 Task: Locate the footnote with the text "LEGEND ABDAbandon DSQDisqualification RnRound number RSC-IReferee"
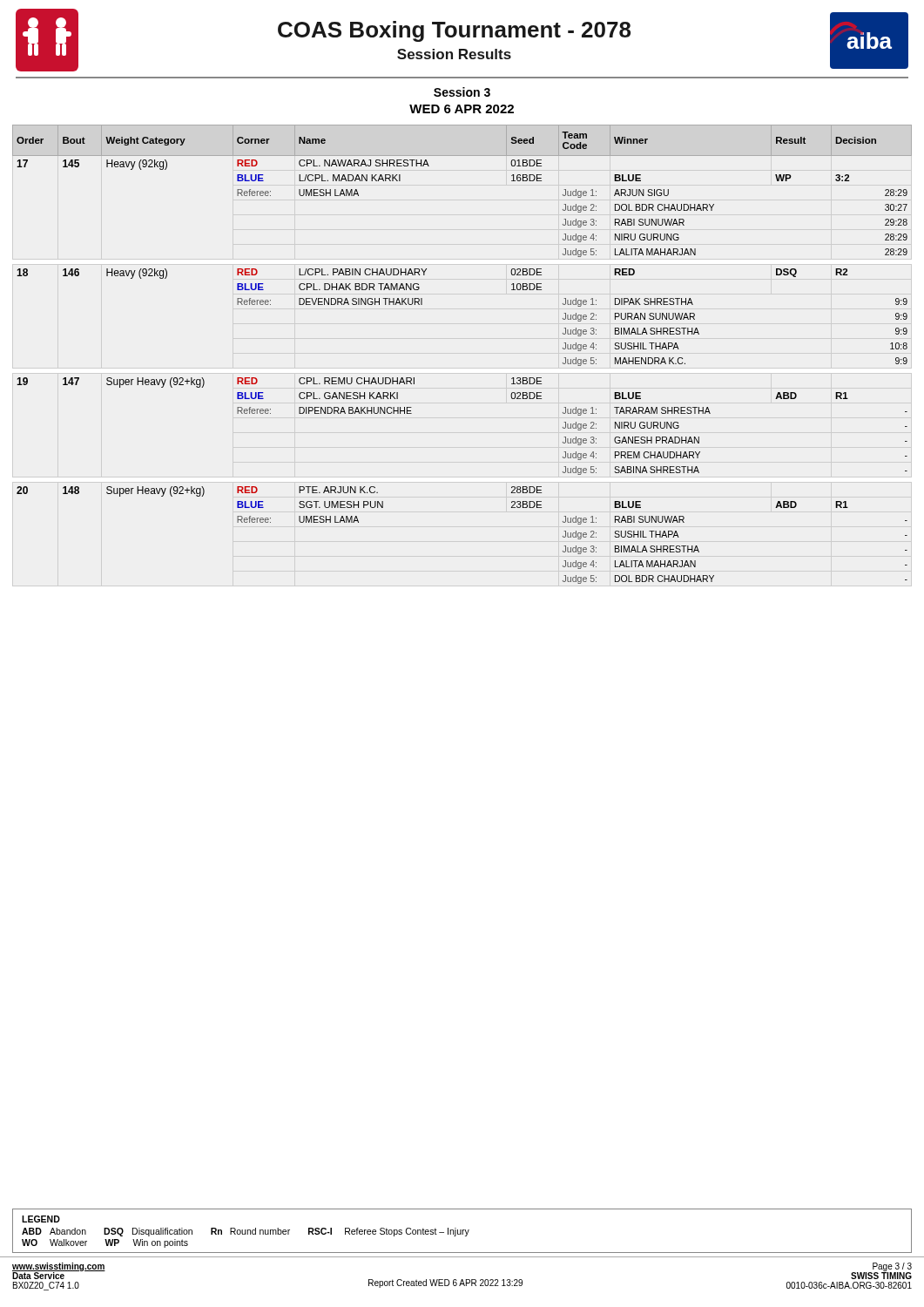(x=462, y=1231)
